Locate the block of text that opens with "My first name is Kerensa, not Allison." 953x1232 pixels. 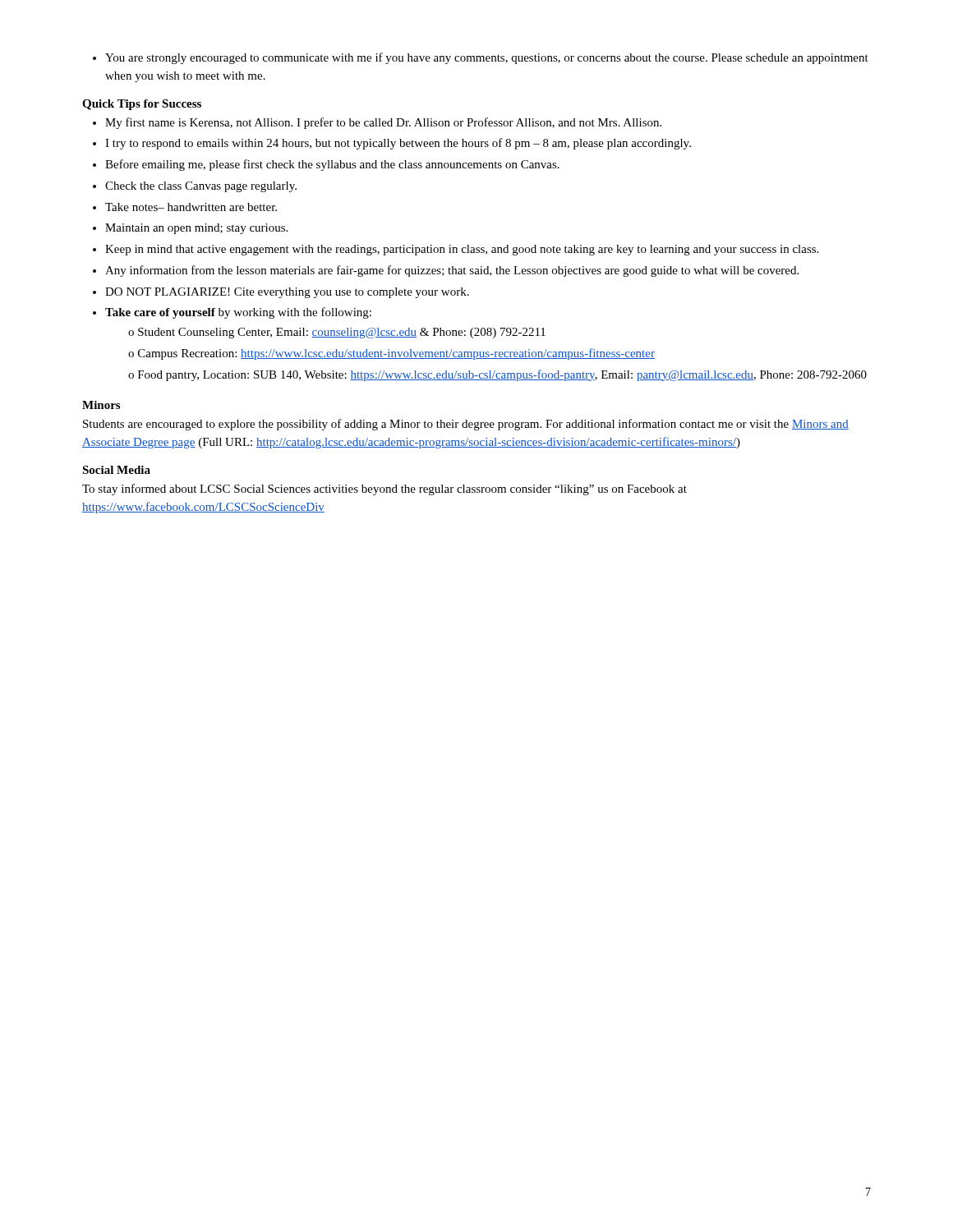coord(488,123)
